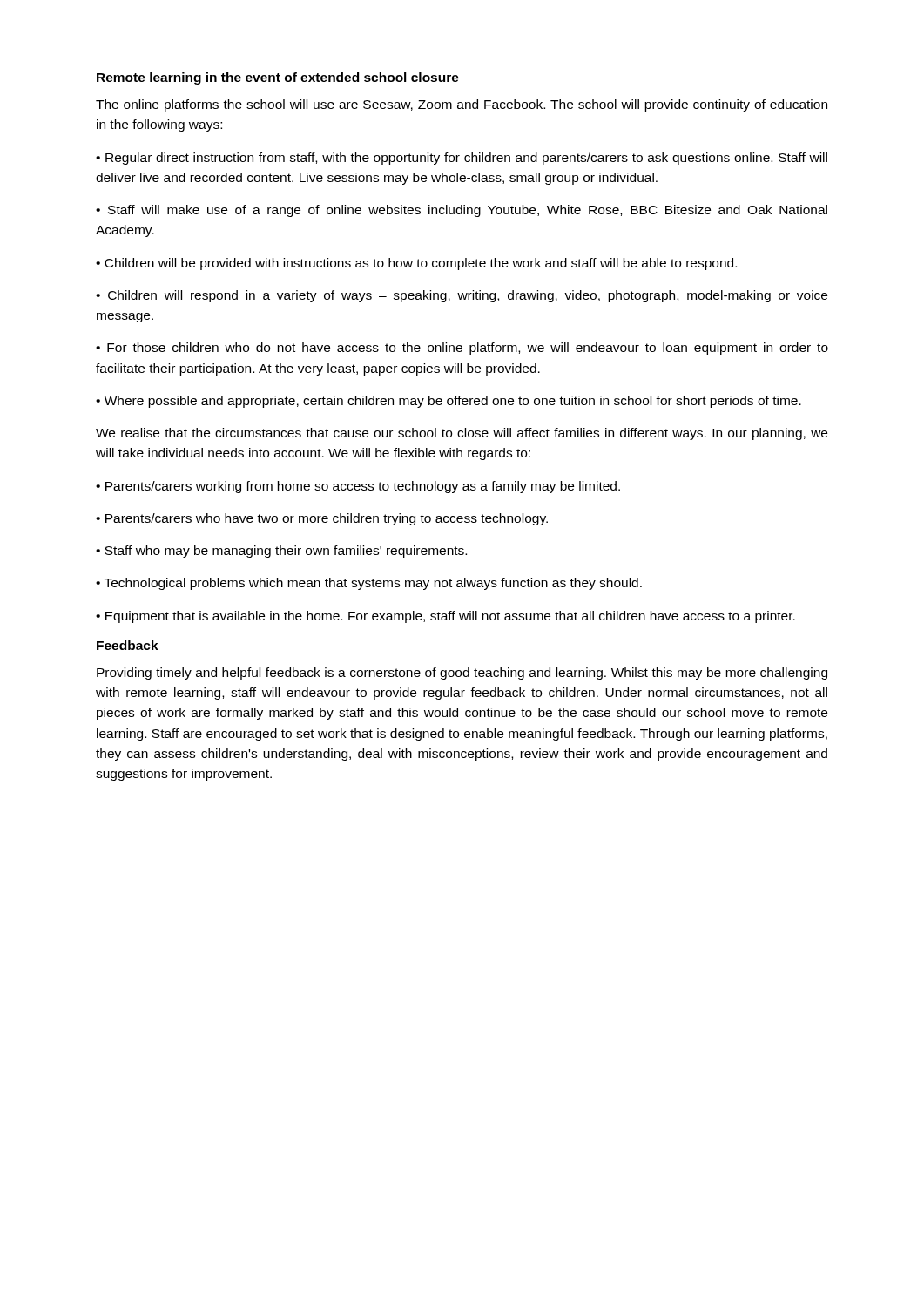Point to the block beginning "Providing timely and helpful"

tap(462, 723)
